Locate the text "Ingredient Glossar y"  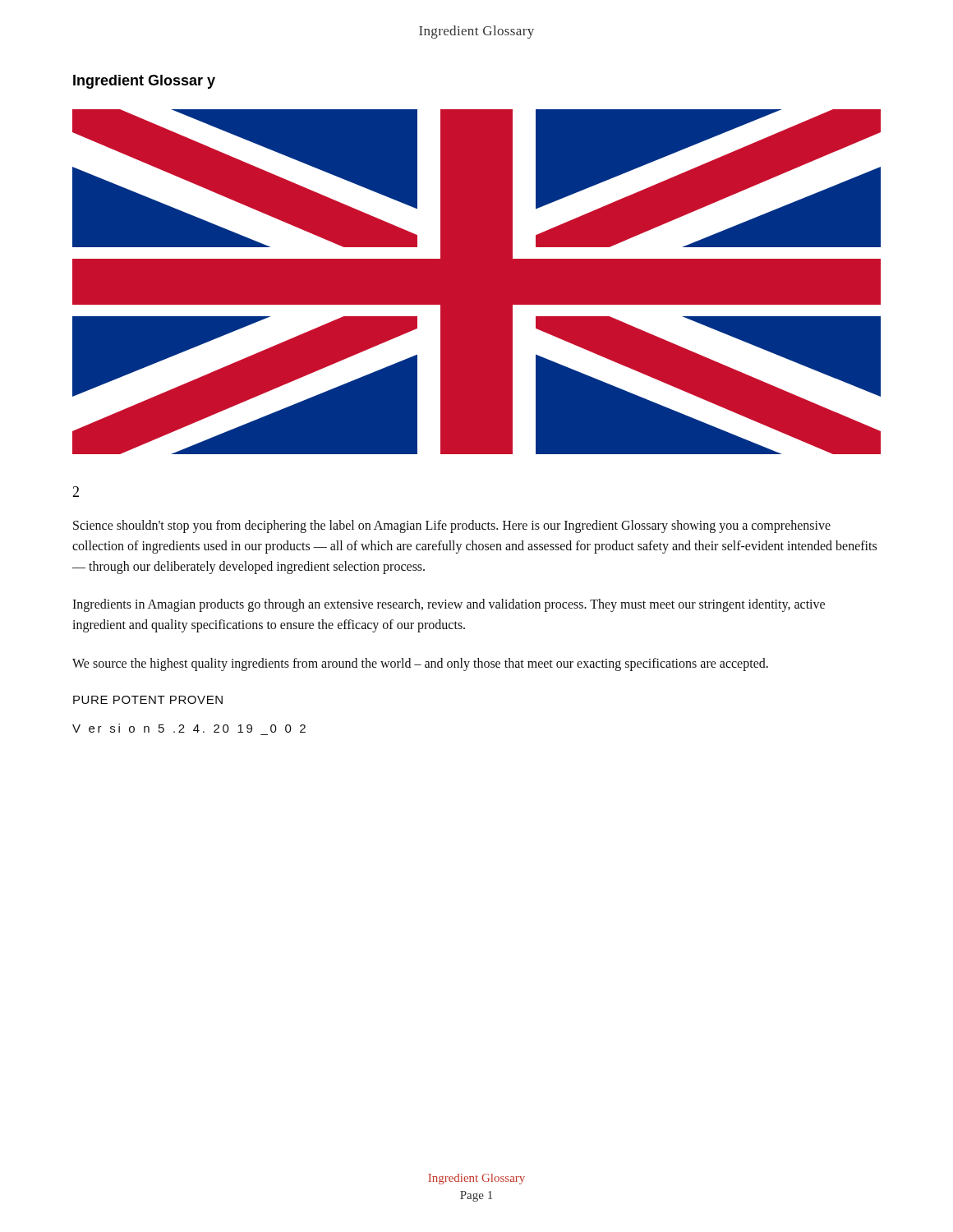tap(144, 81)
